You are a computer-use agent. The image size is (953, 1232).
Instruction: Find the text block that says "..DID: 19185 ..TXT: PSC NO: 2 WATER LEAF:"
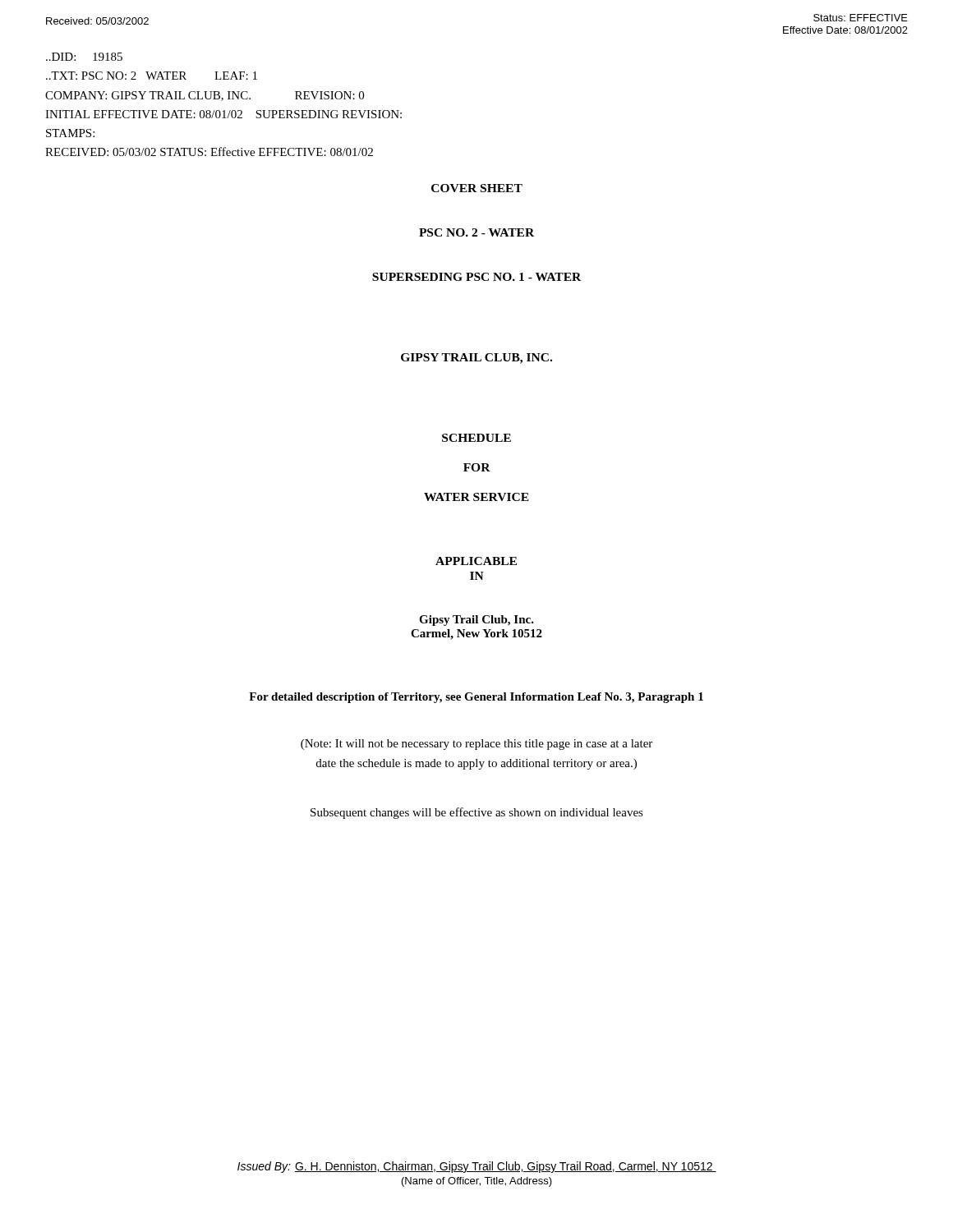pos(224,105)
